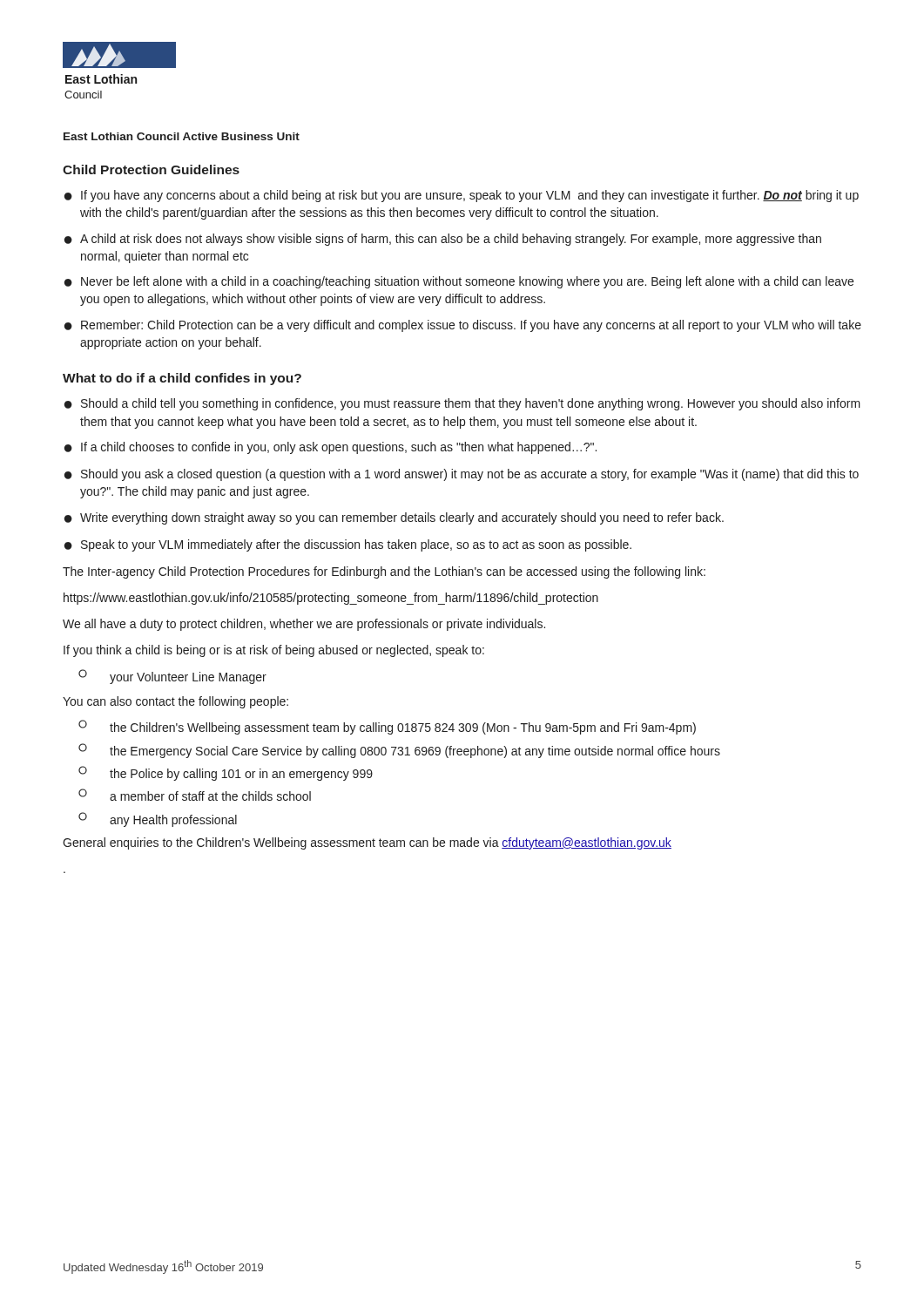The width and height of the screenshot is (924, 1307).
Task: Navigate to the region starting "your Volunteer Line Manager"
Action: point(172,677)
